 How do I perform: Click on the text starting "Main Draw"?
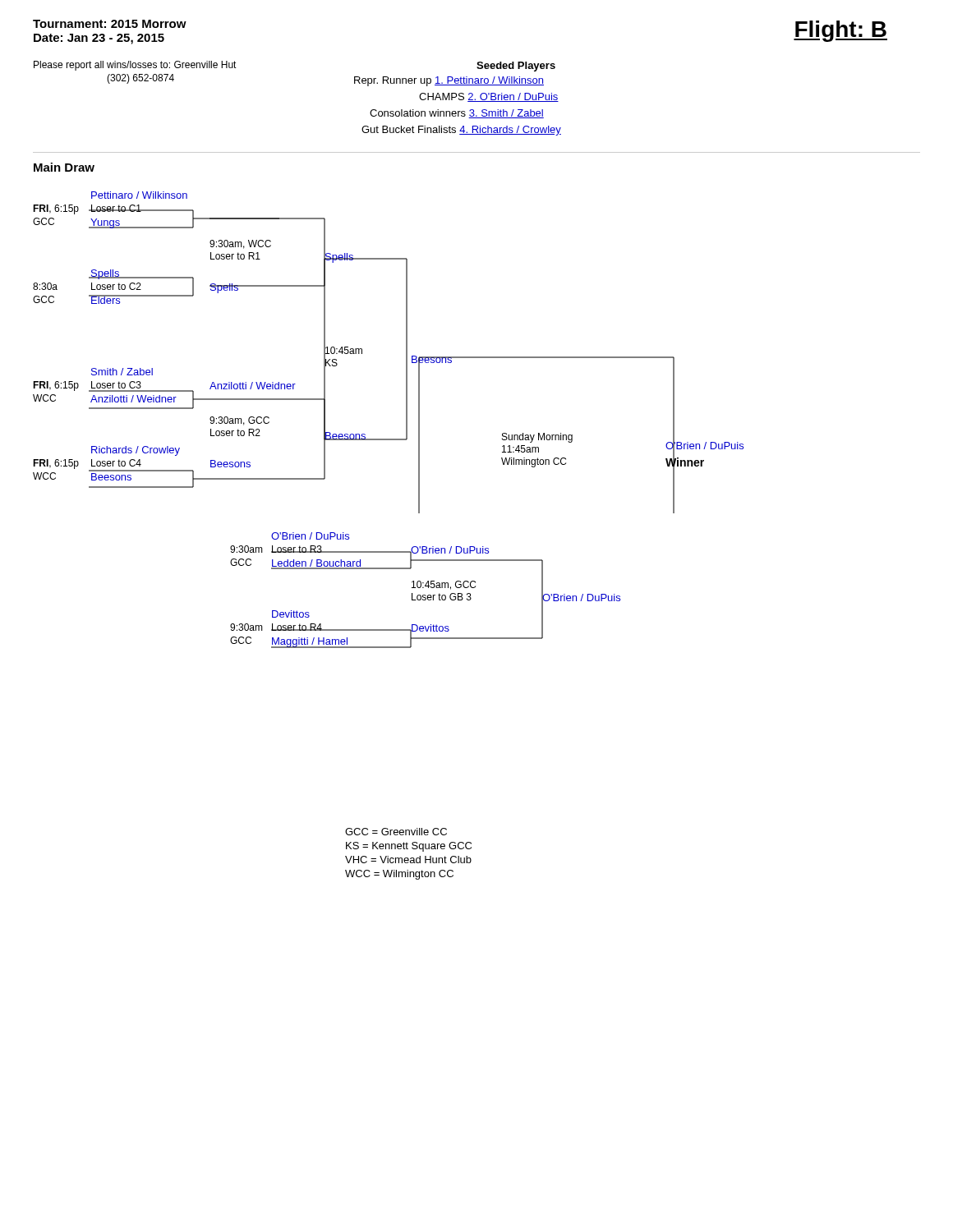pyautogui.click(x=64, y=167)
